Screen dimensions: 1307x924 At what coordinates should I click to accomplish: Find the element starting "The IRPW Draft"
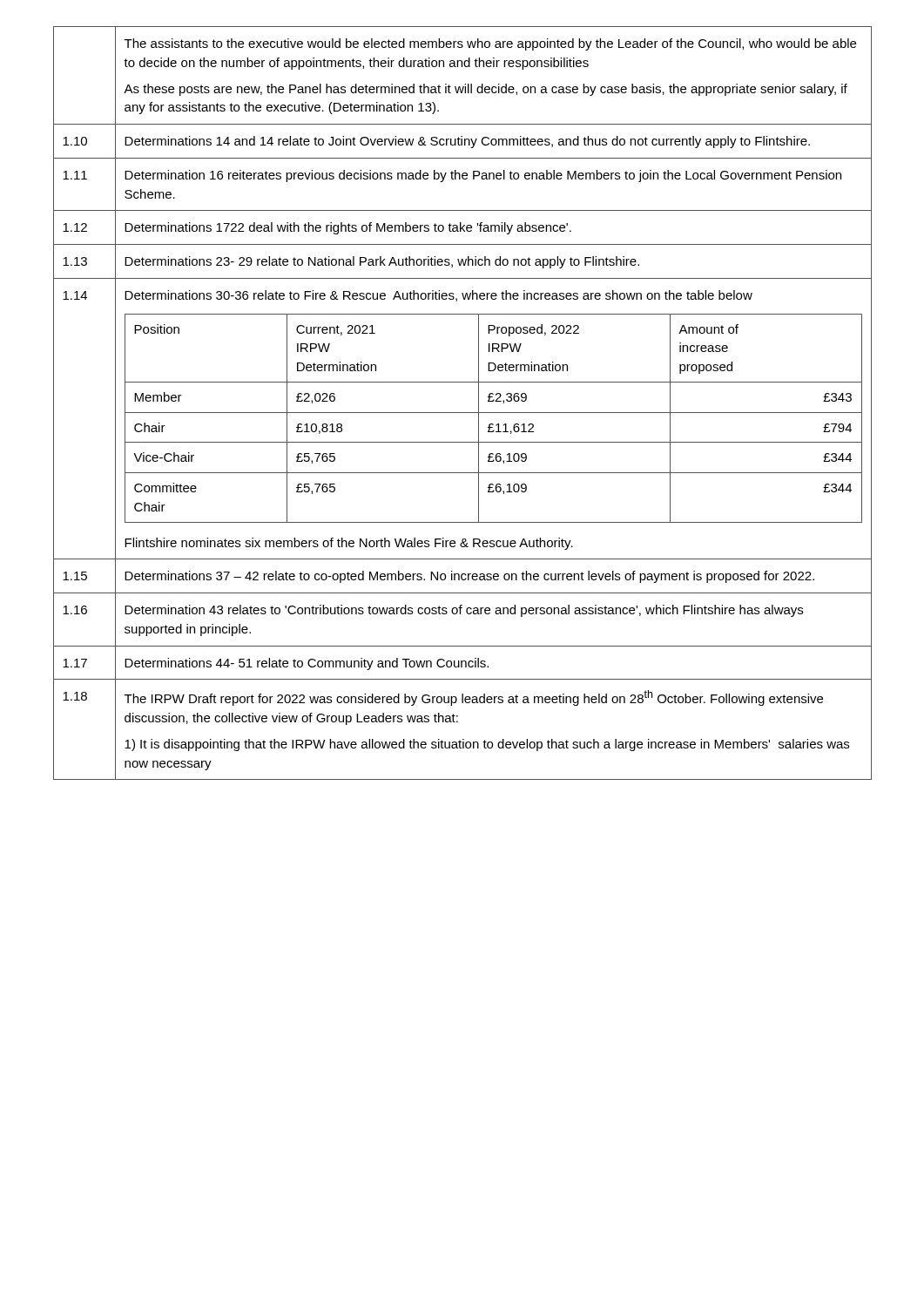pos(474,707)
